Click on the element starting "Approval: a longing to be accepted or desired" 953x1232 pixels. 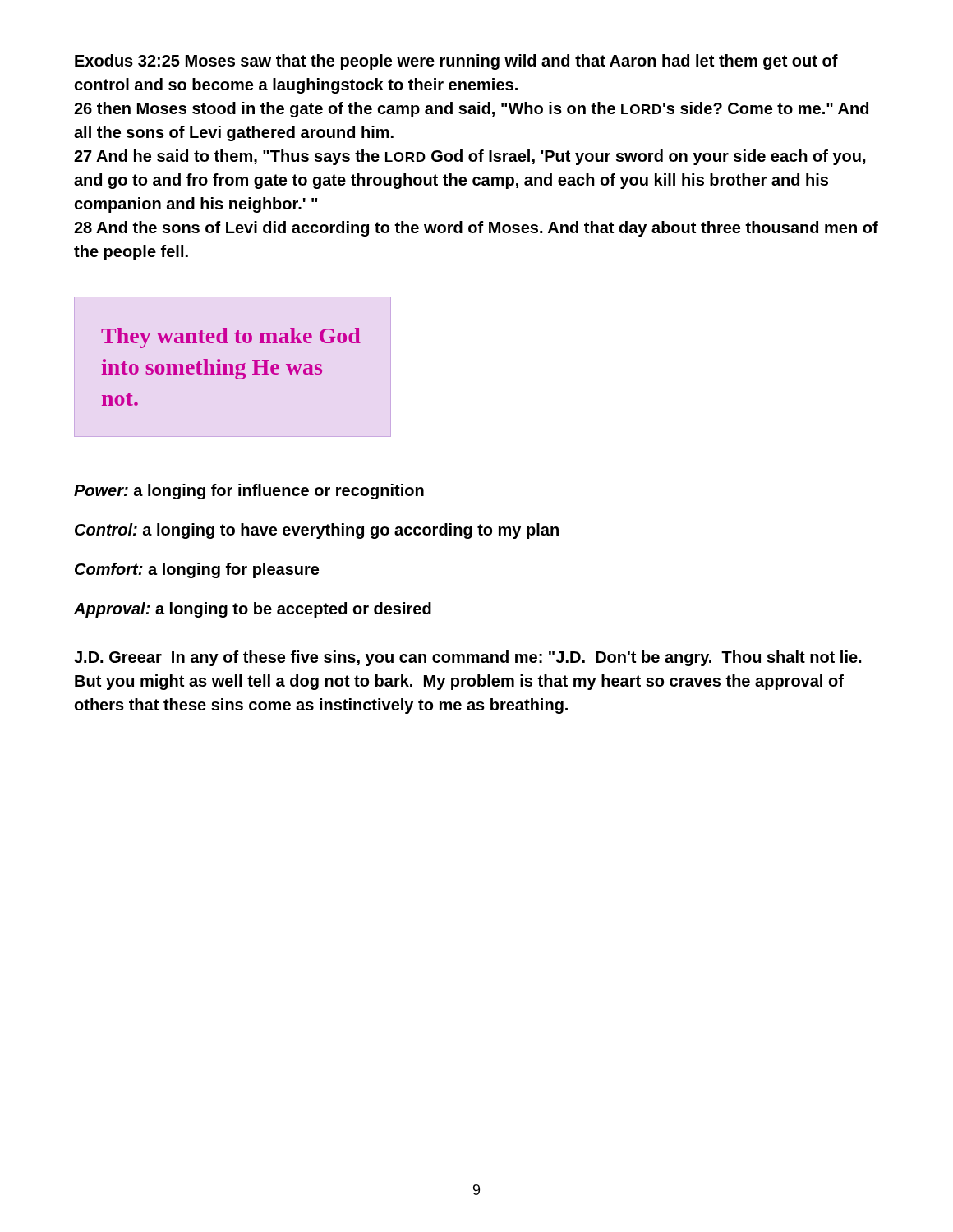(253, 609)
